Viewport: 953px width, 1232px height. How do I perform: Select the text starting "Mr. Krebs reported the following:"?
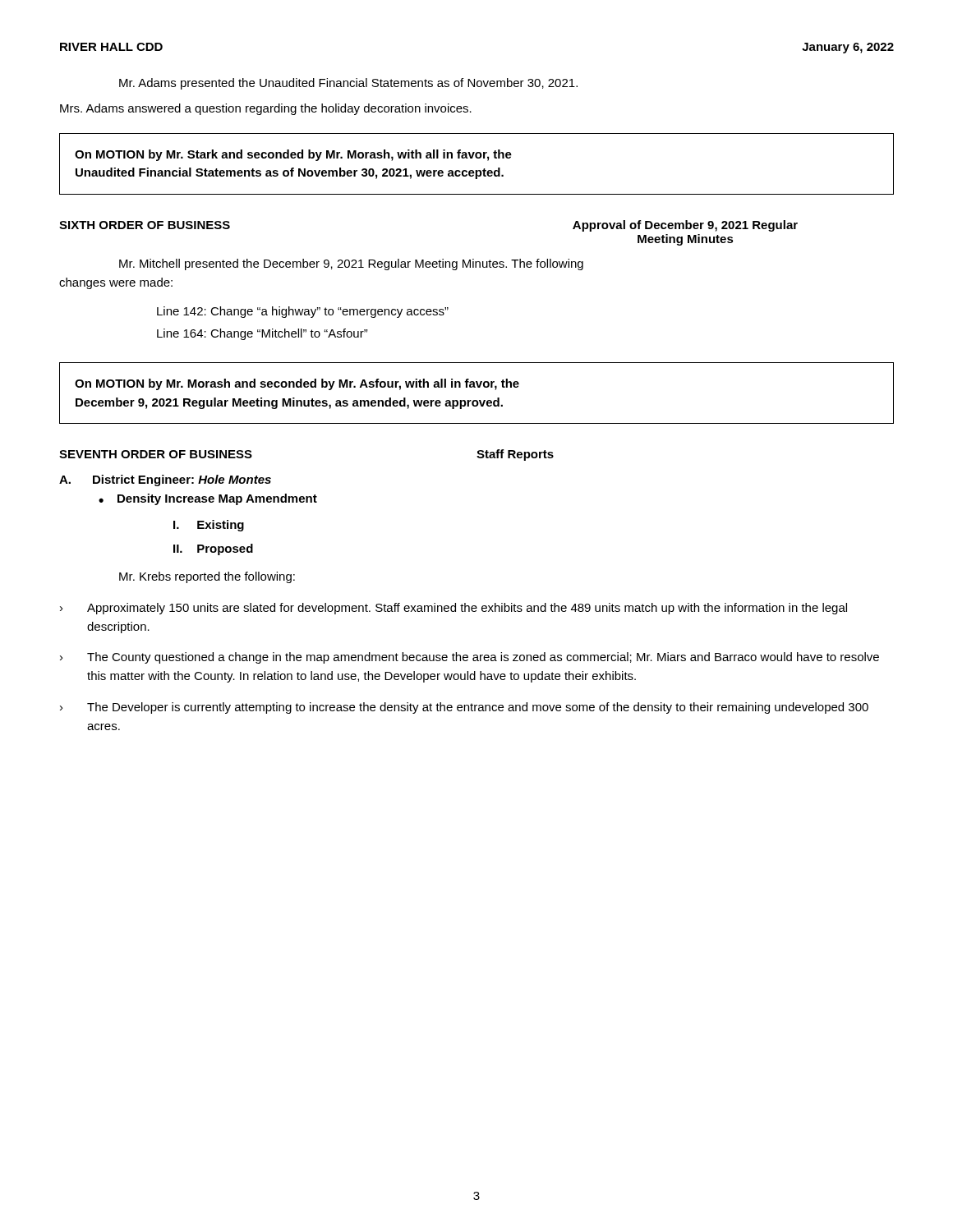207,577
